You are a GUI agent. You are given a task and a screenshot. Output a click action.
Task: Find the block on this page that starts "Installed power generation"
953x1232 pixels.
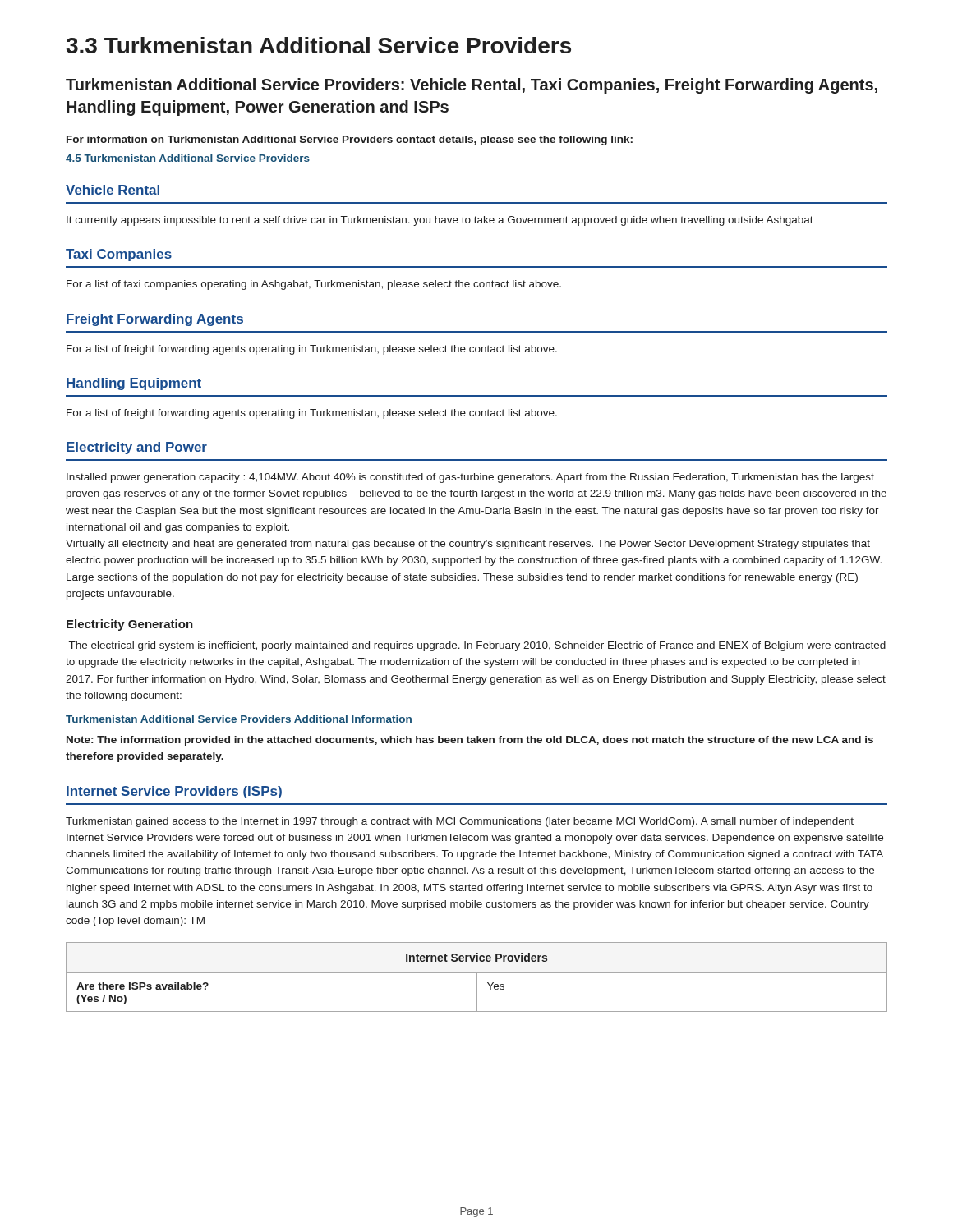pos(476,536)
